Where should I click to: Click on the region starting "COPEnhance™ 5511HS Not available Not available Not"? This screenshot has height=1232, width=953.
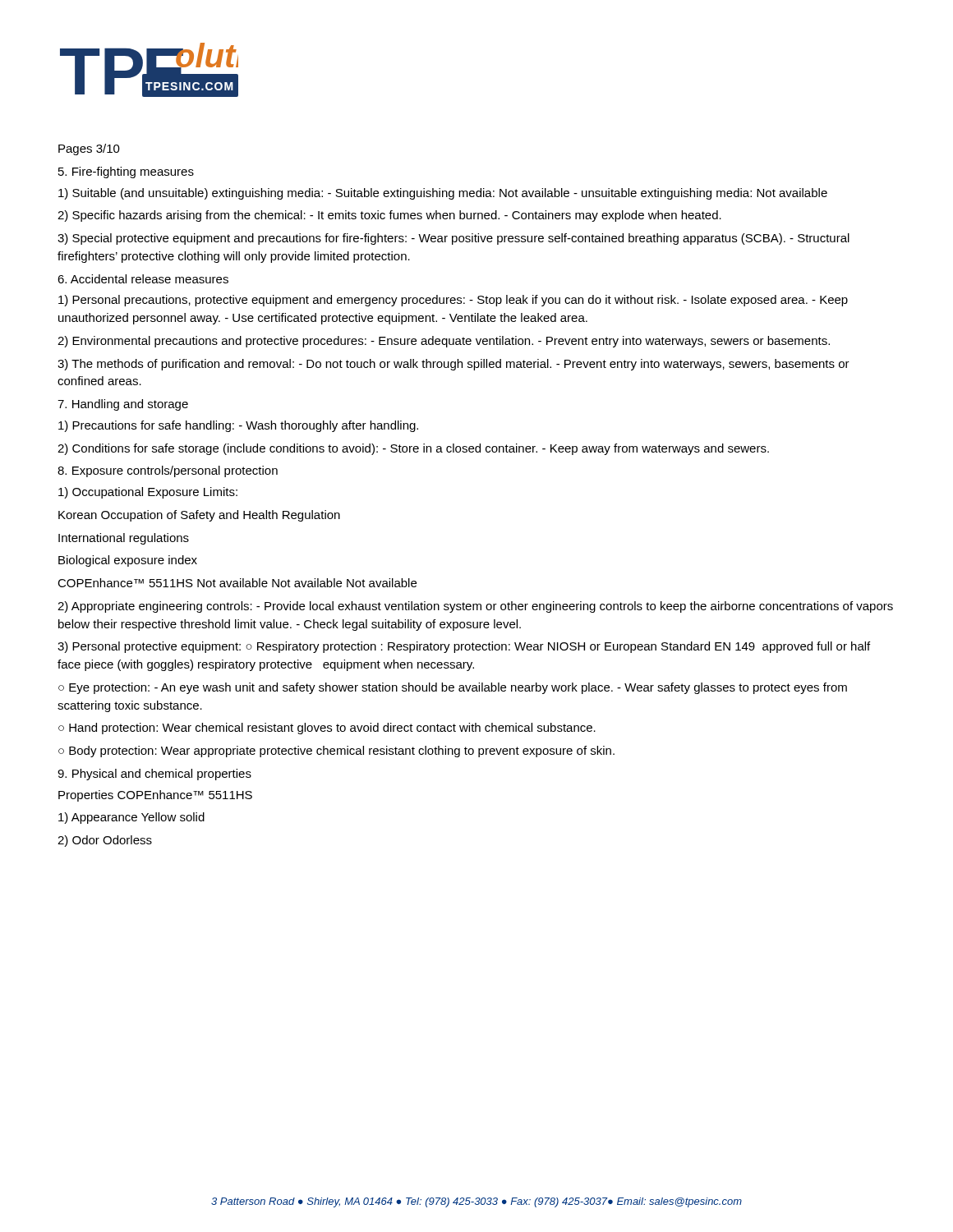coord(237,583)
